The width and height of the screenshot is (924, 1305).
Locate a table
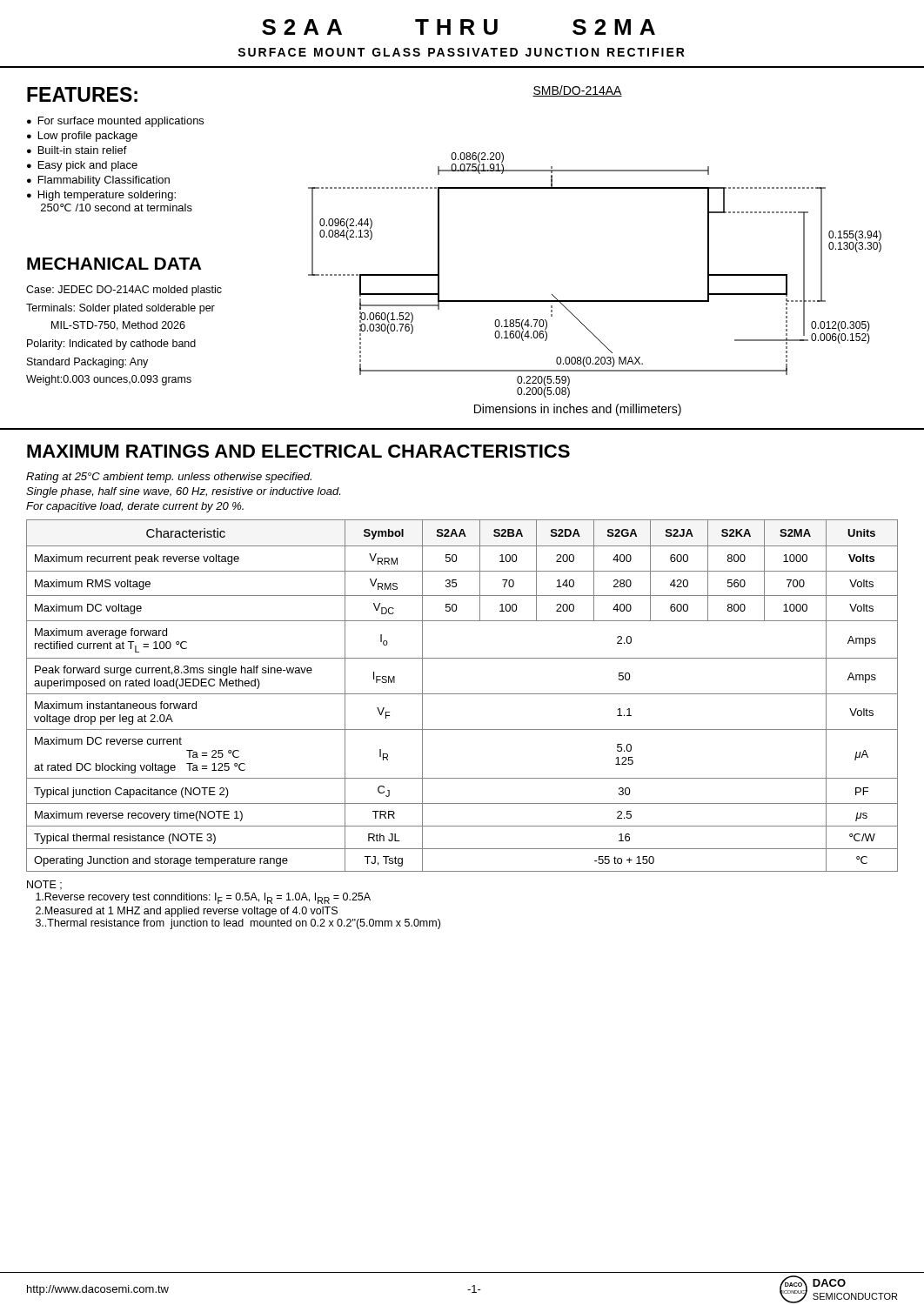462,696
